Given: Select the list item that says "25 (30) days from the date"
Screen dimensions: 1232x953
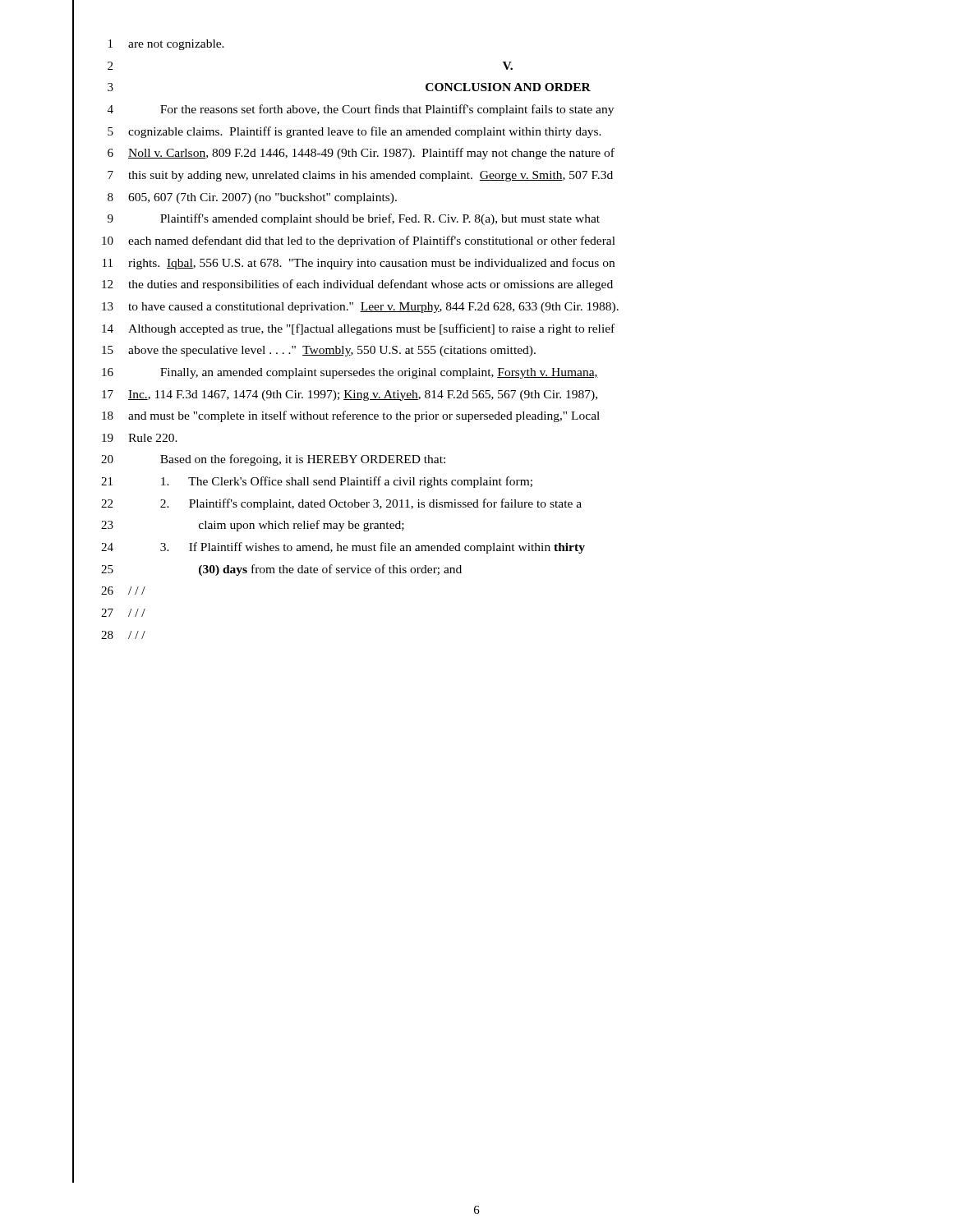Looking at the screenshot, I should 281,570.
